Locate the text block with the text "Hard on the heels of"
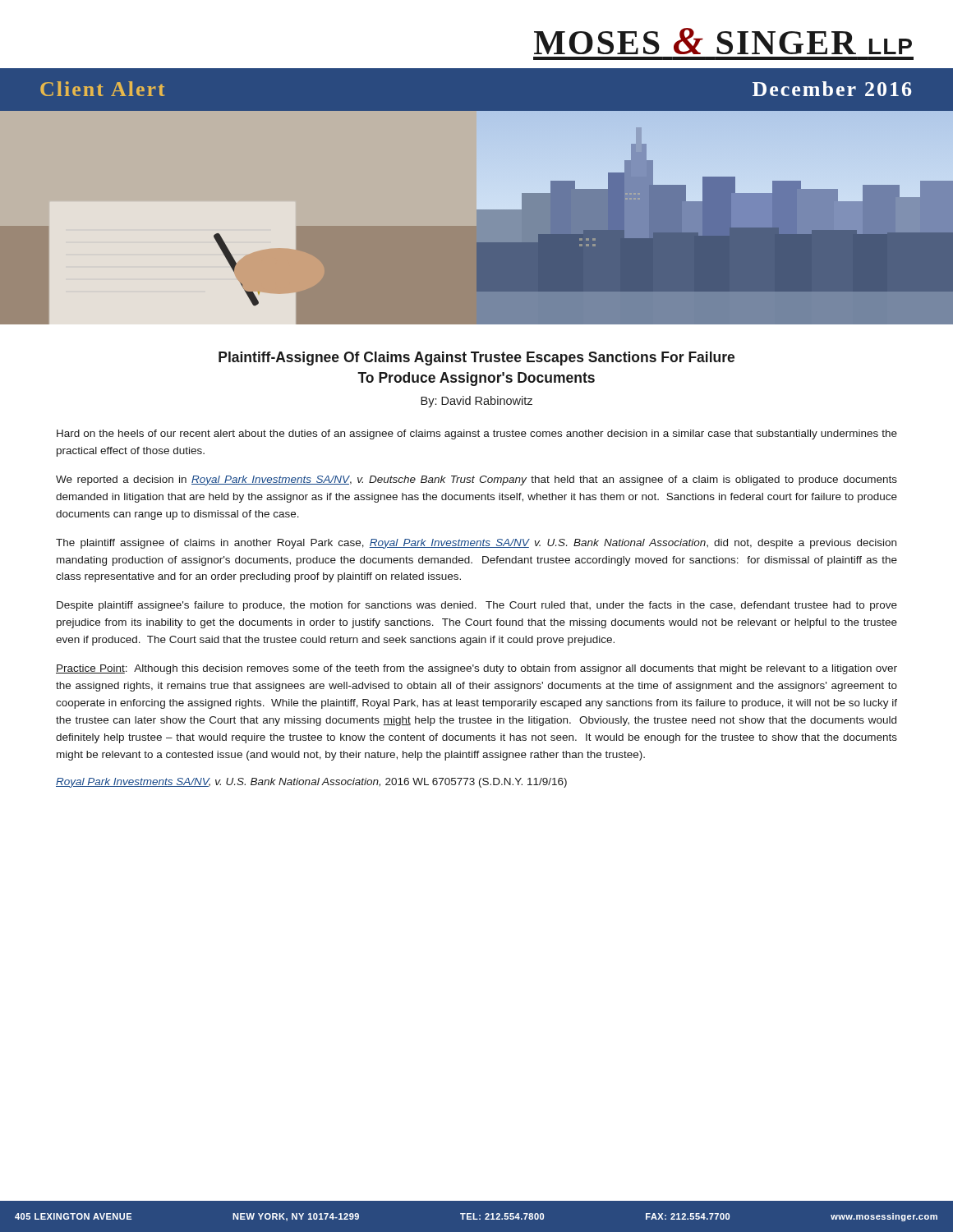The image size is (953, 1232). tap(476, 442)
